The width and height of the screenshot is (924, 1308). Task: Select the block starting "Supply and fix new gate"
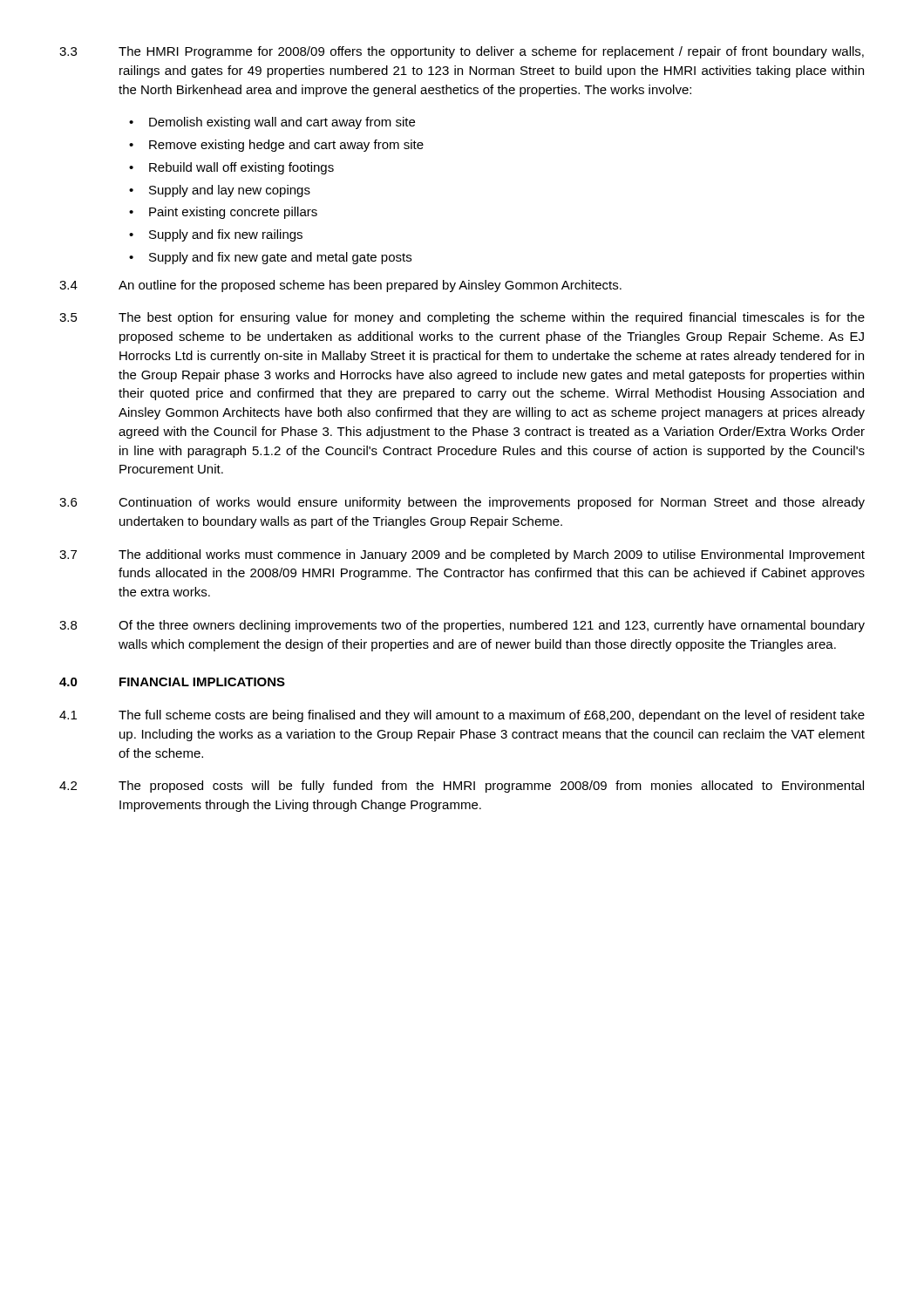[x=280, y=257]
